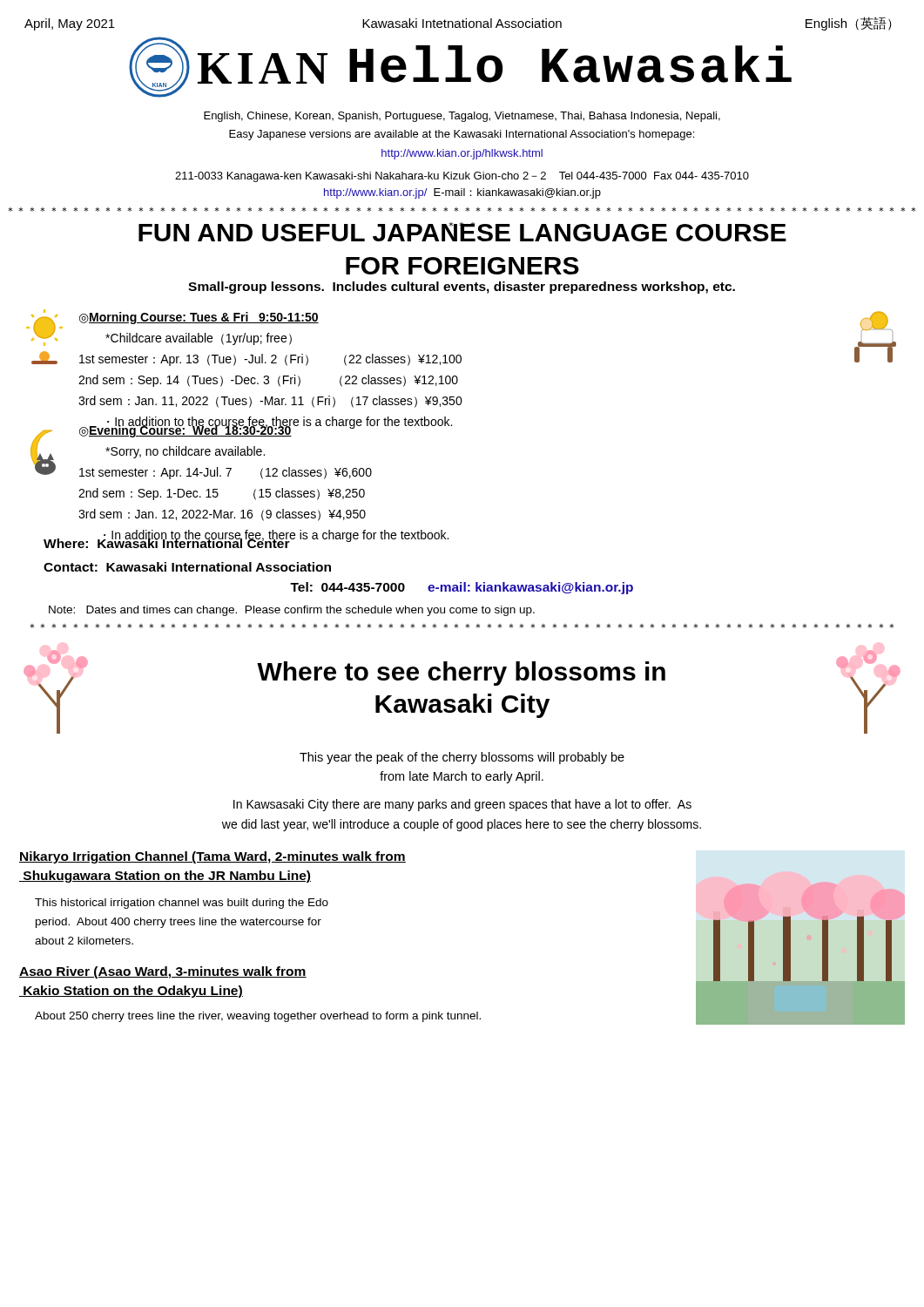Select the element starting "◎Evening Course: Wed 18:30-20:30 *Sorry, no"
Screen dimensions: 1307x924
point(264,483)
